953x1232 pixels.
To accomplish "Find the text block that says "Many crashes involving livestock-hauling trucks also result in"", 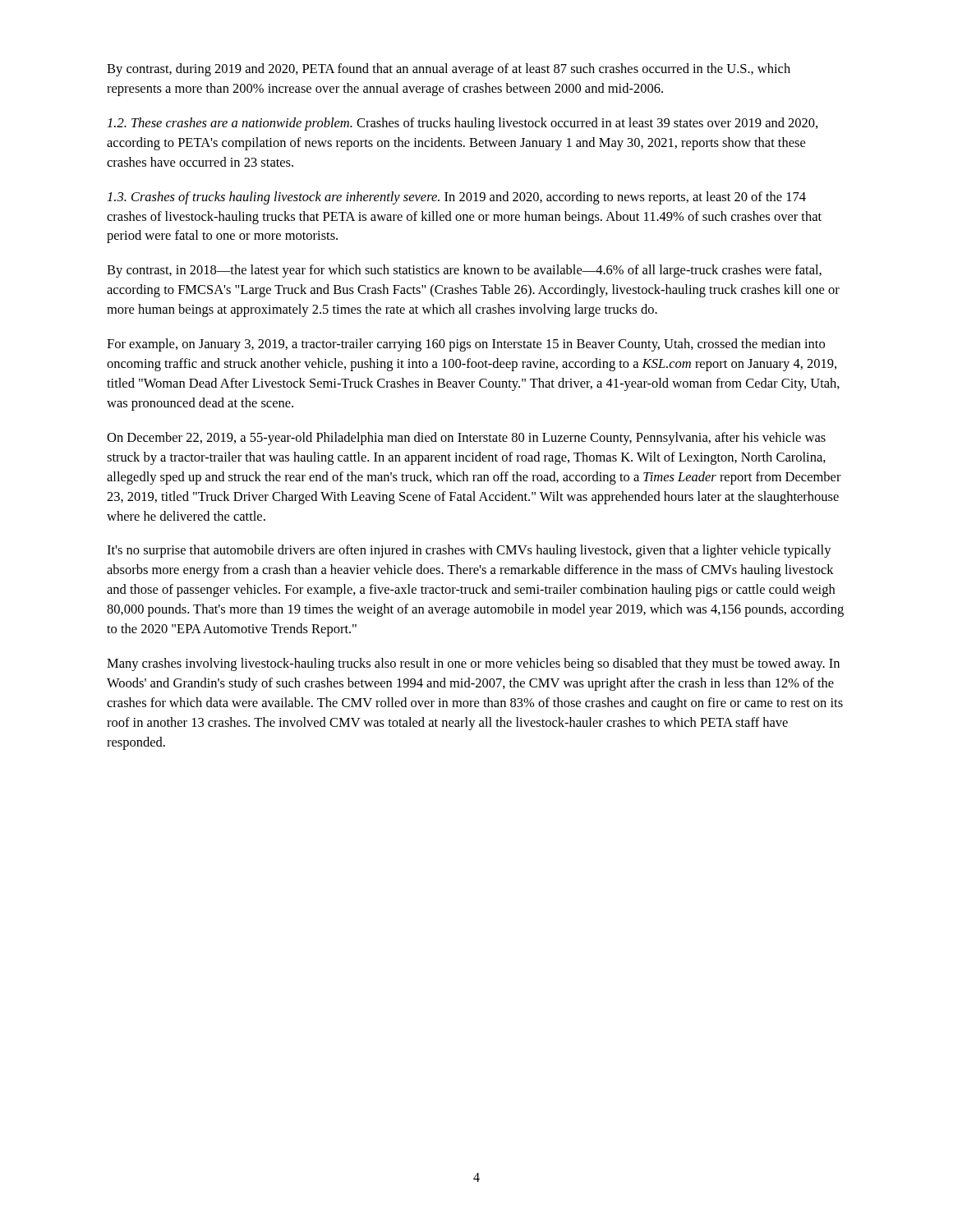I will click(475, 703).
